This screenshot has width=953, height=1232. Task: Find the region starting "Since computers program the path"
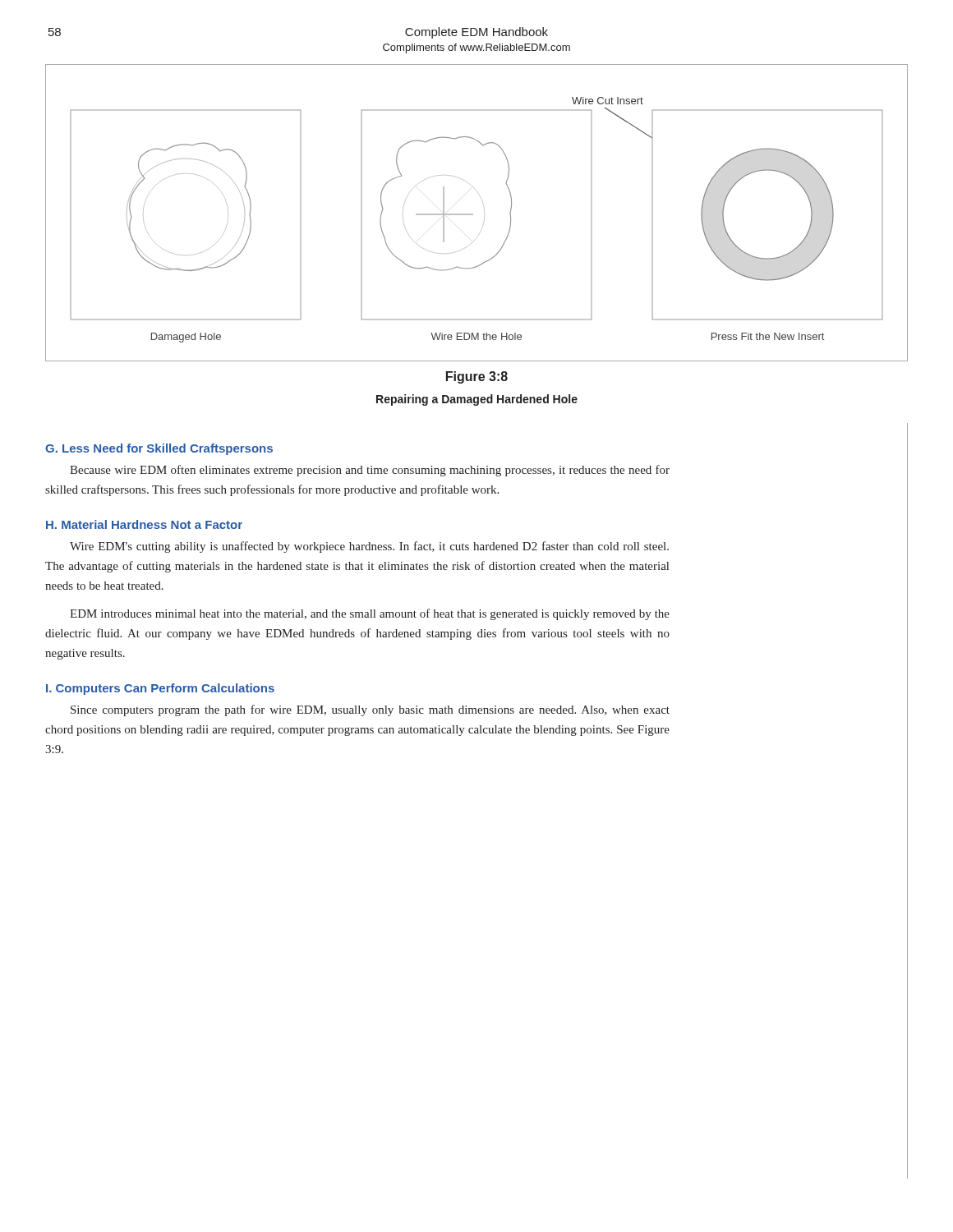click(357, 729)
